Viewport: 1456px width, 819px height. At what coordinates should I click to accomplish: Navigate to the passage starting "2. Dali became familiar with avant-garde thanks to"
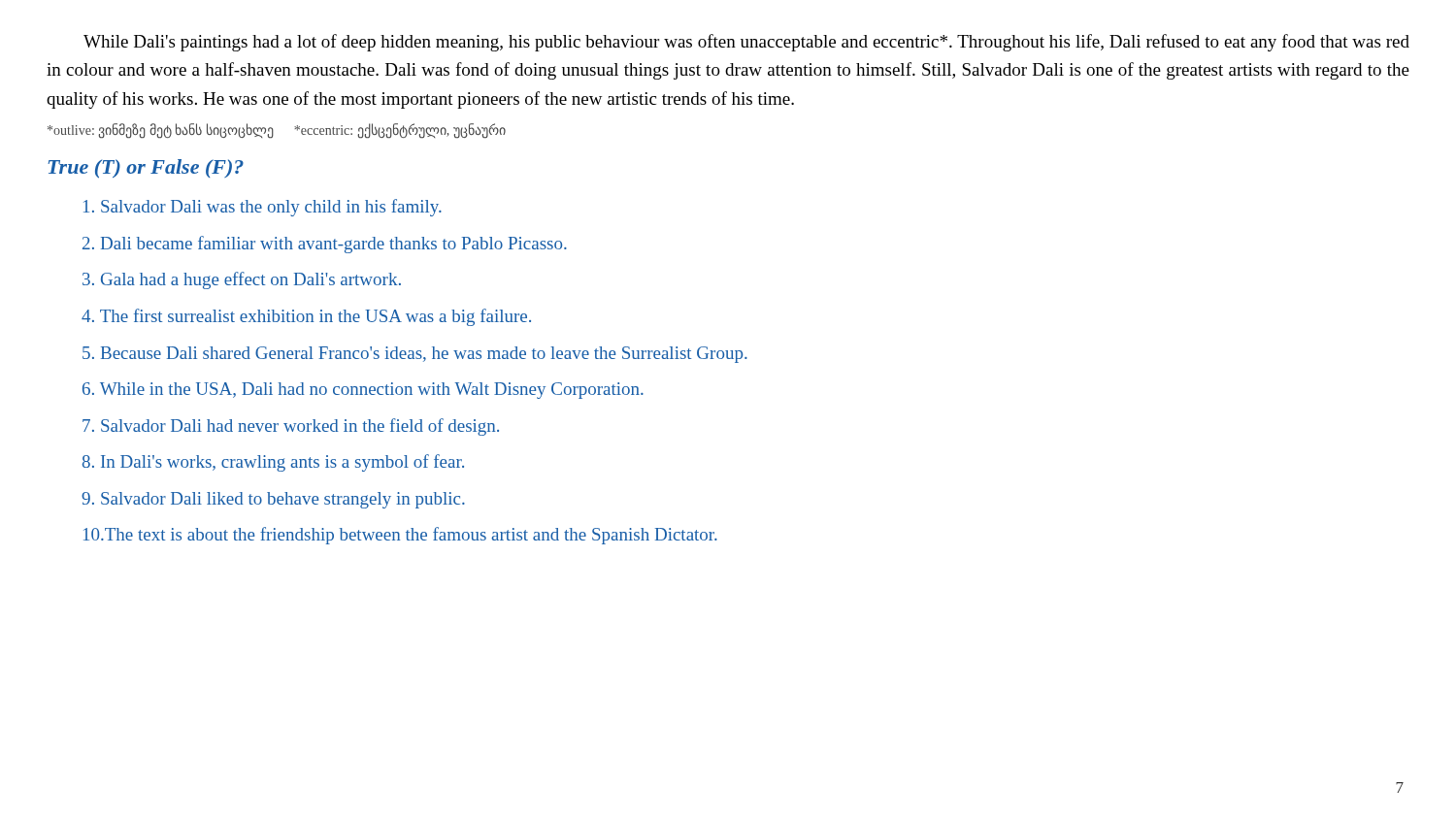(x=325, y=245)
